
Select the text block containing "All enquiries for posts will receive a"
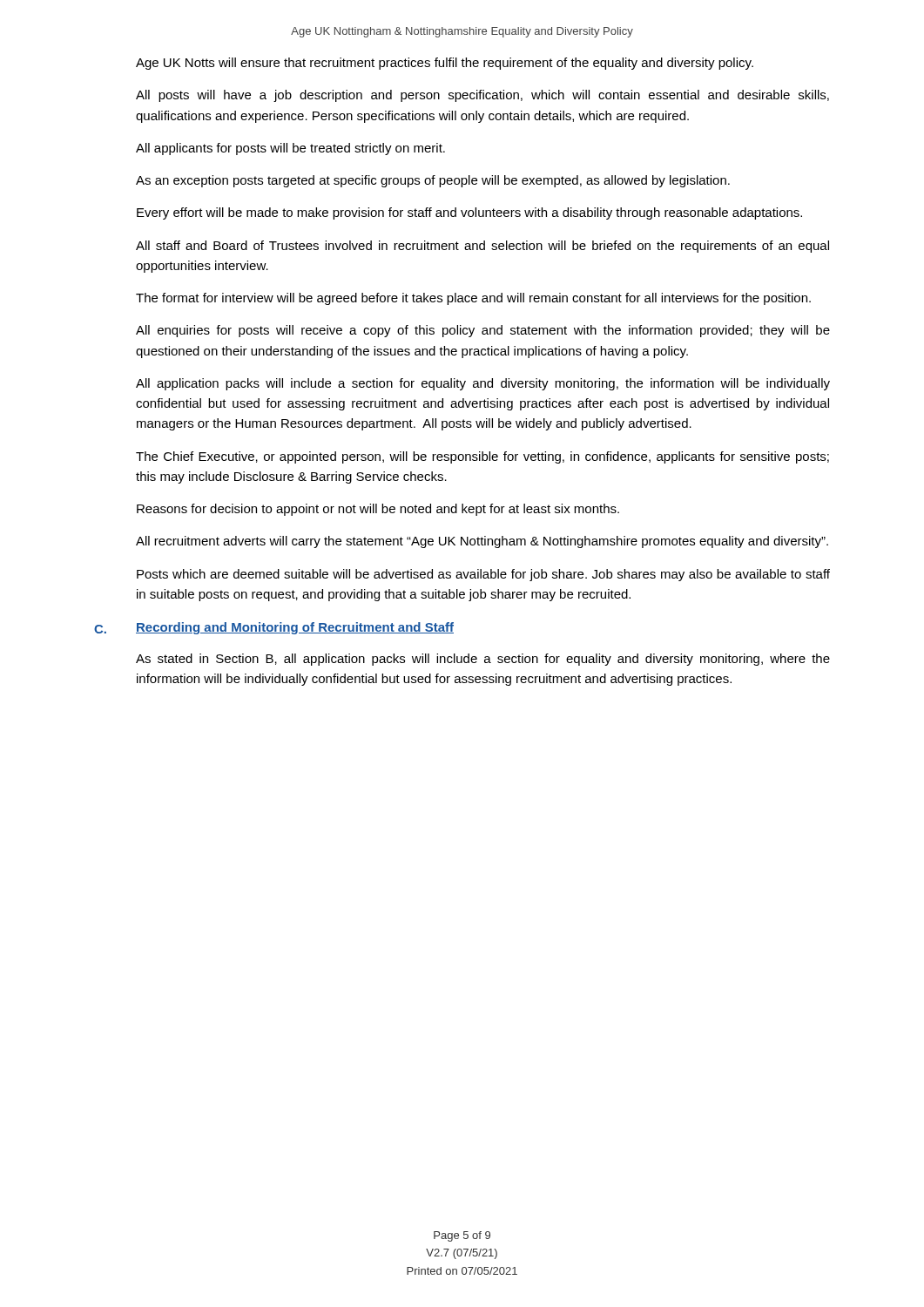tap(483, 340)
